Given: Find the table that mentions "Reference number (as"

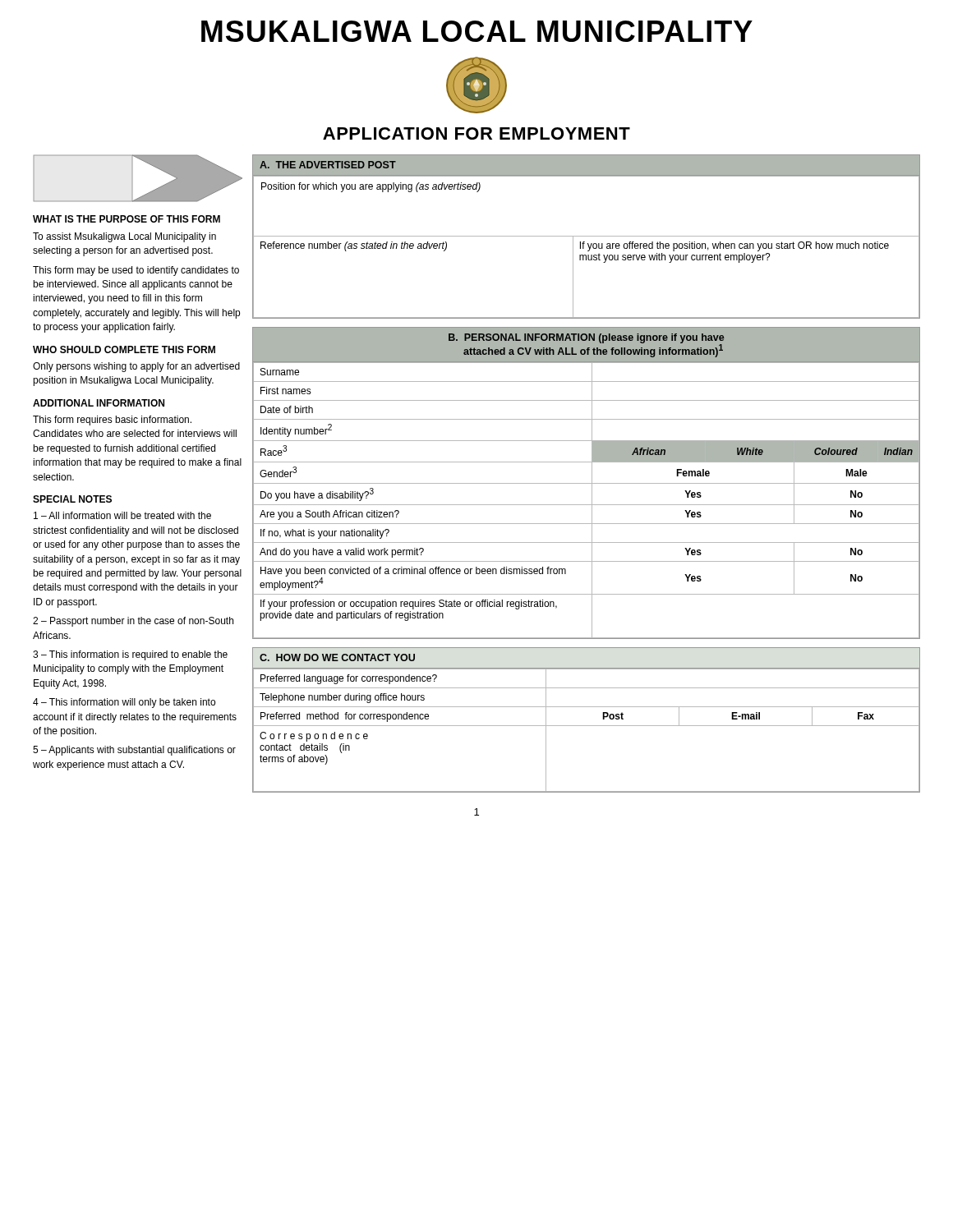Looking at the screenshot, I should click(x=586, y=237).
